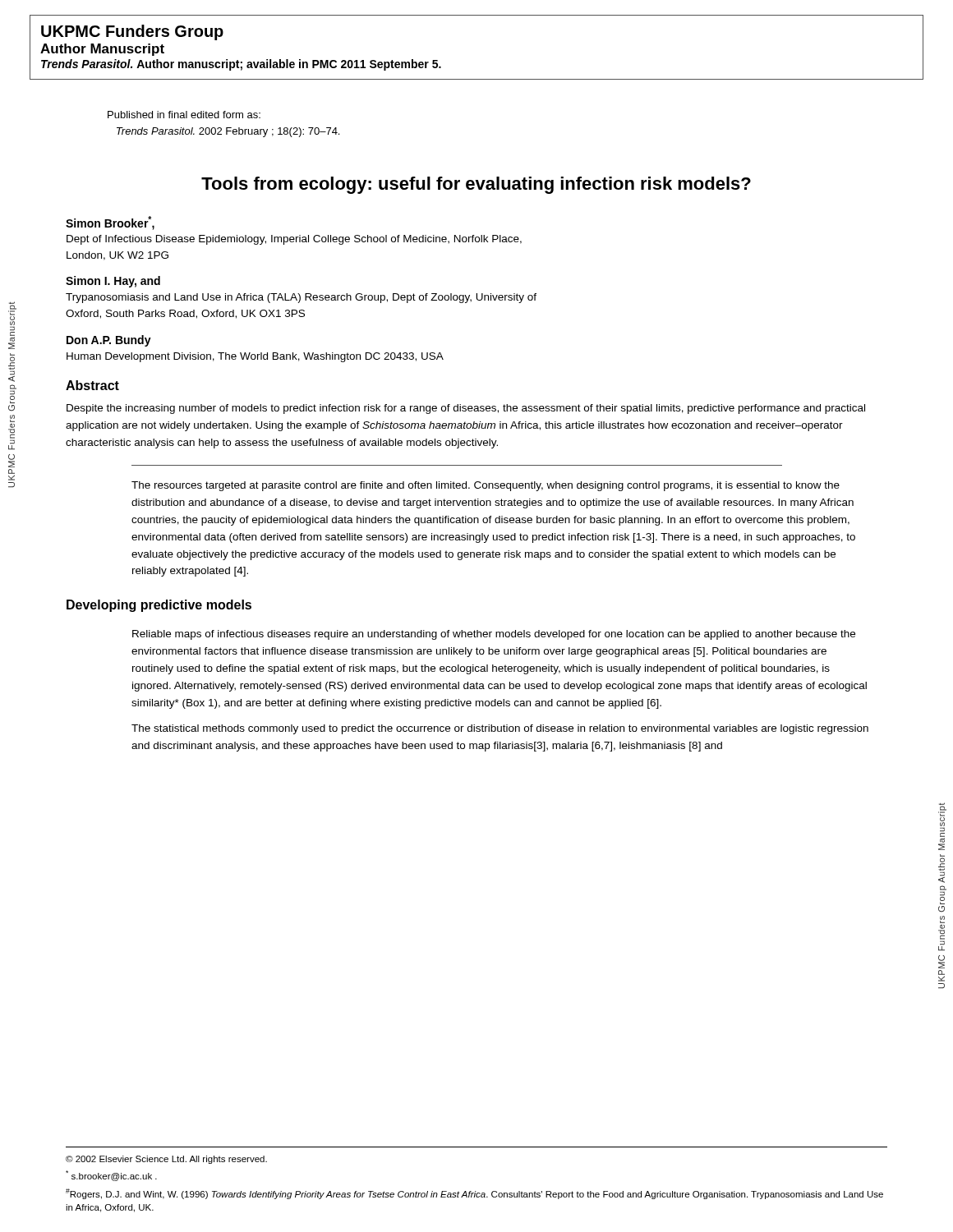The height and width of the screenshot is (1232, 953).
Task: Point to the element starting "The statistical methods commonly used to predict"
Action: (500, 737)
